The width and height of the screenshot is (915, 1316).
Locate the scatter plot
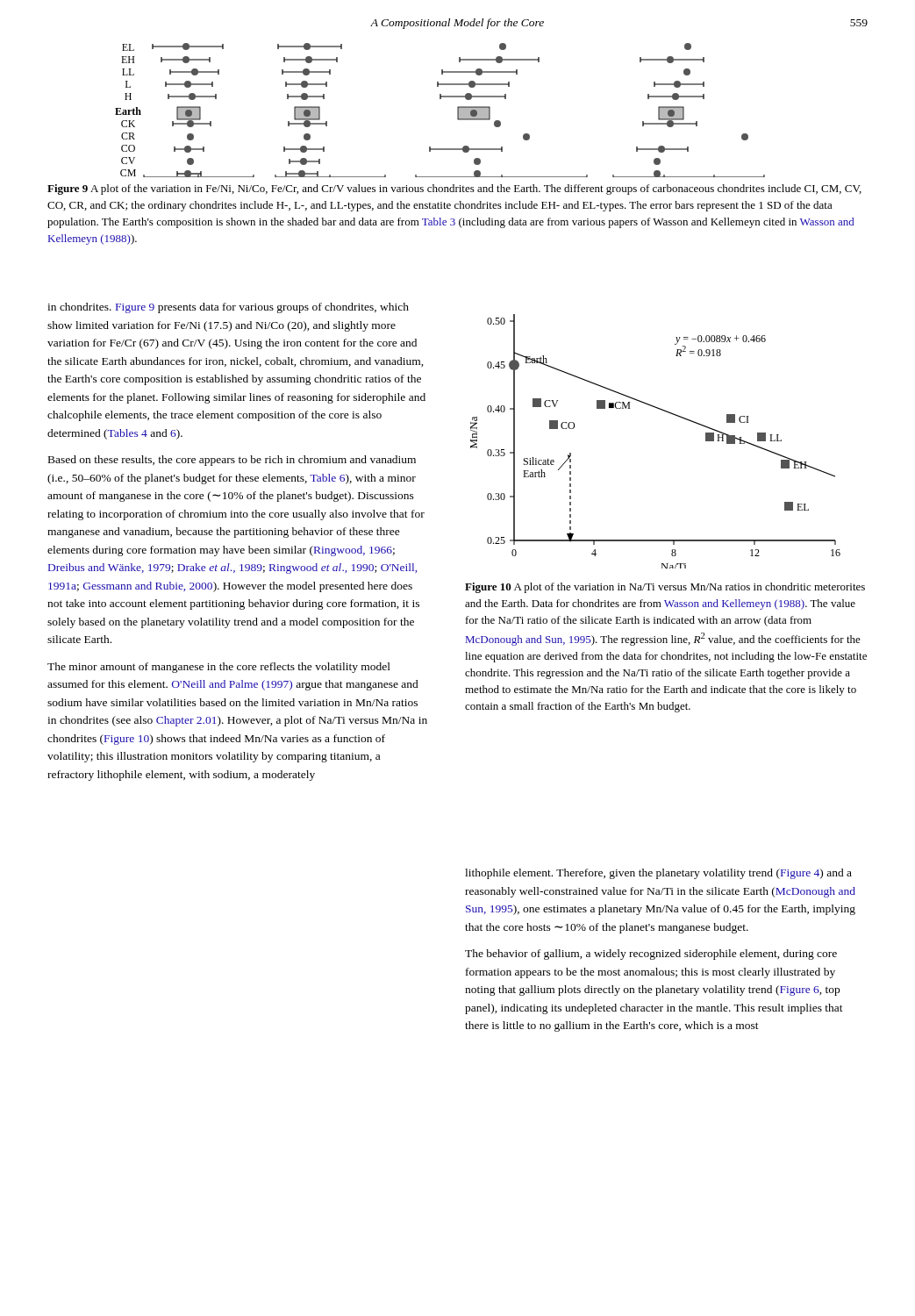click(667, 433)
